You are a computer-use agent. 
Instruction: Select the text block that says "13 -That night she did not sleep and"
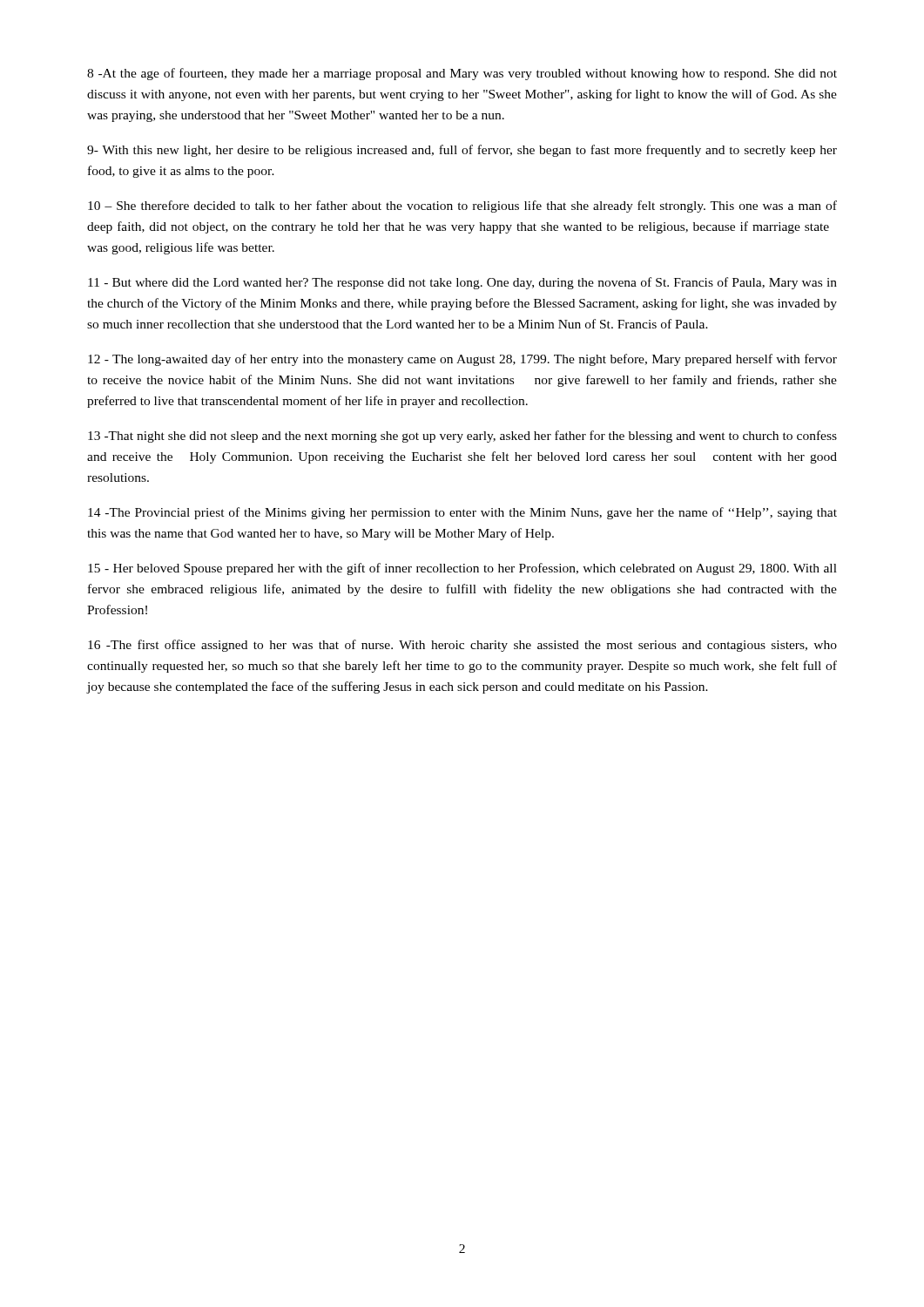tap(462, 456)
